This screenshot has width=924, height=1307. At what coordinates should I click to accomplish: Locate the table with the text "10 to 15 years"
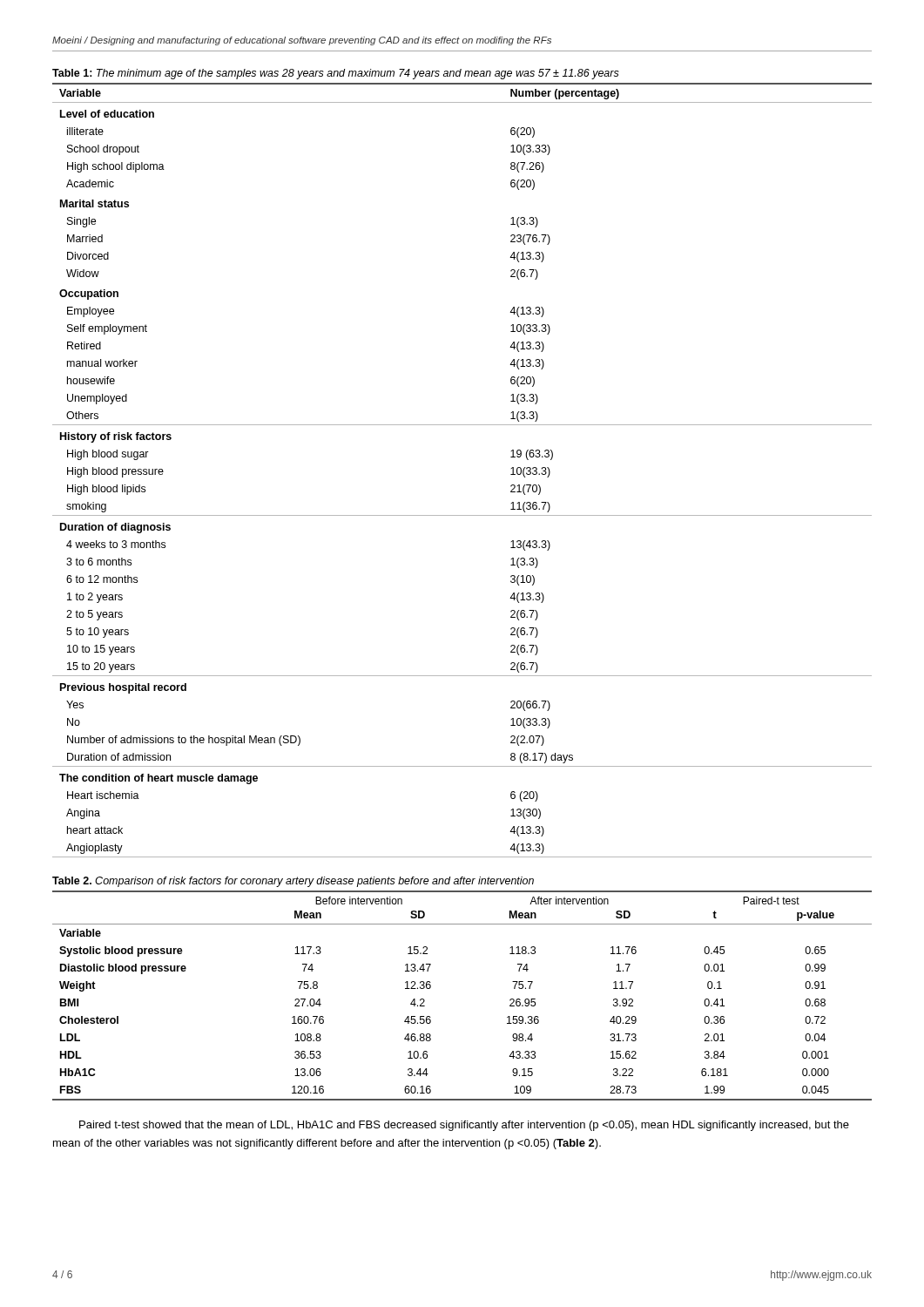[462, 470]
